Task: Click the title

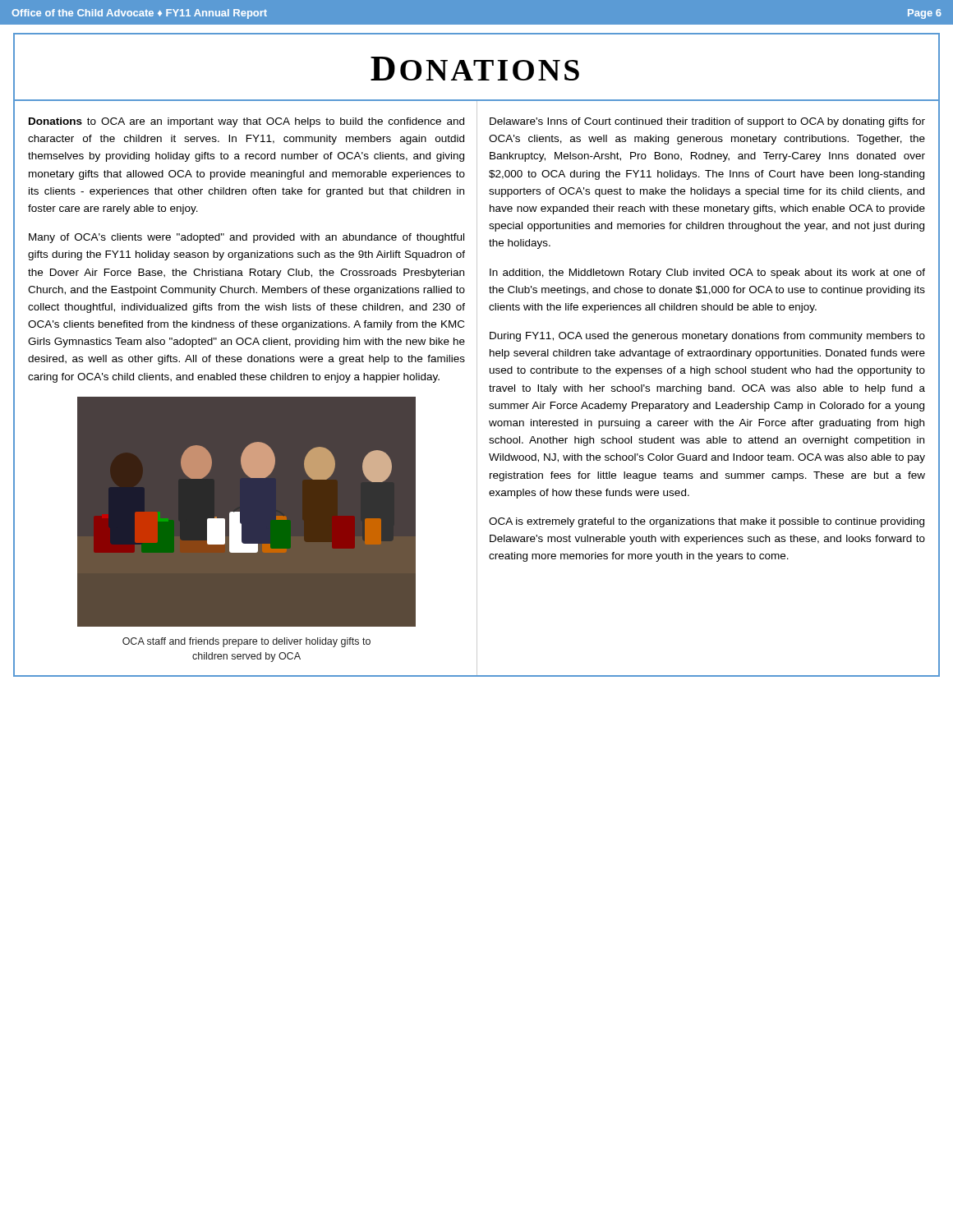Action: [476, 69]
